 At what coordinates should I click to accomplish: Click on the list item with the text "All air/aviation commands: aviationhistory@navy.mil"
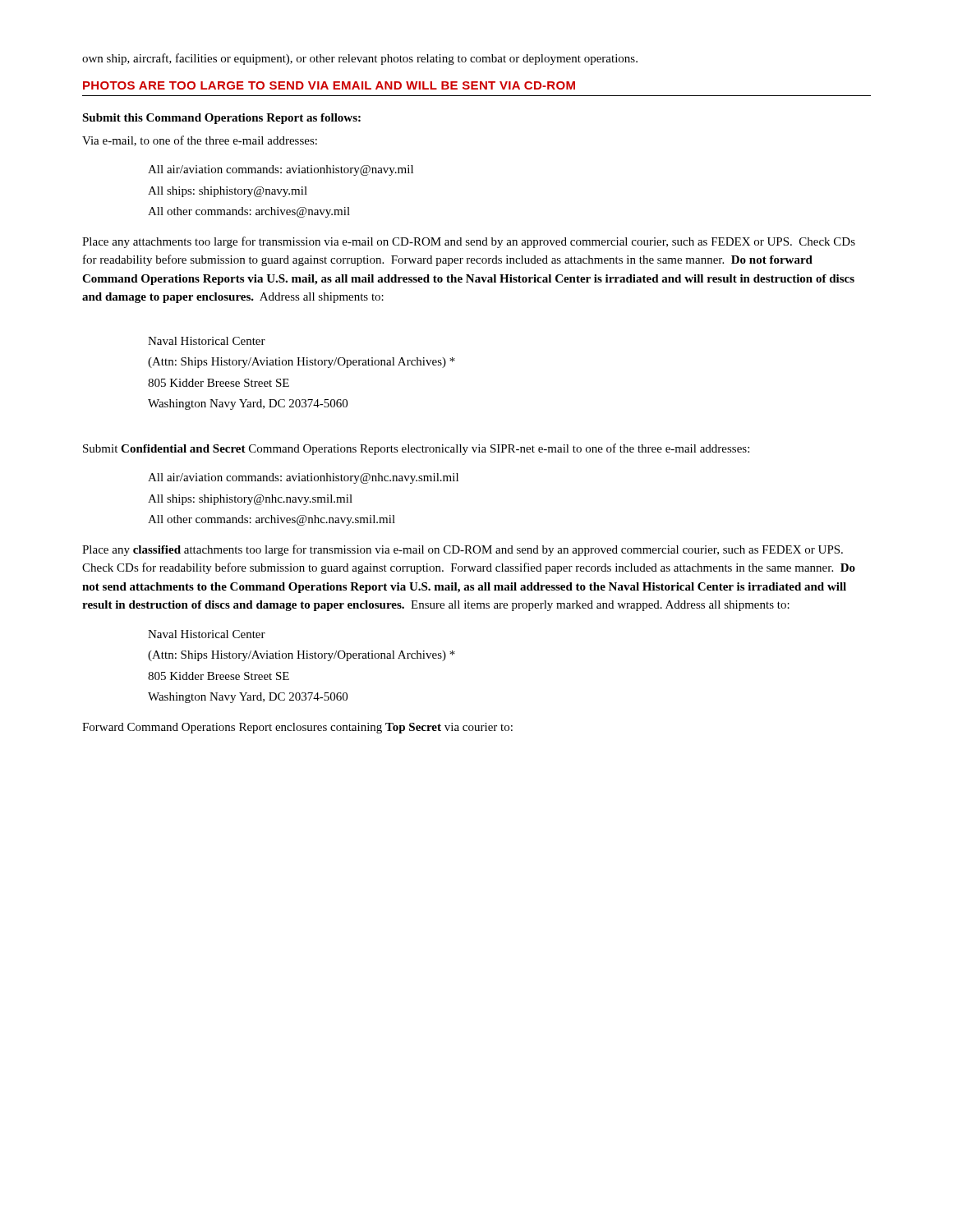pos(281,169)
